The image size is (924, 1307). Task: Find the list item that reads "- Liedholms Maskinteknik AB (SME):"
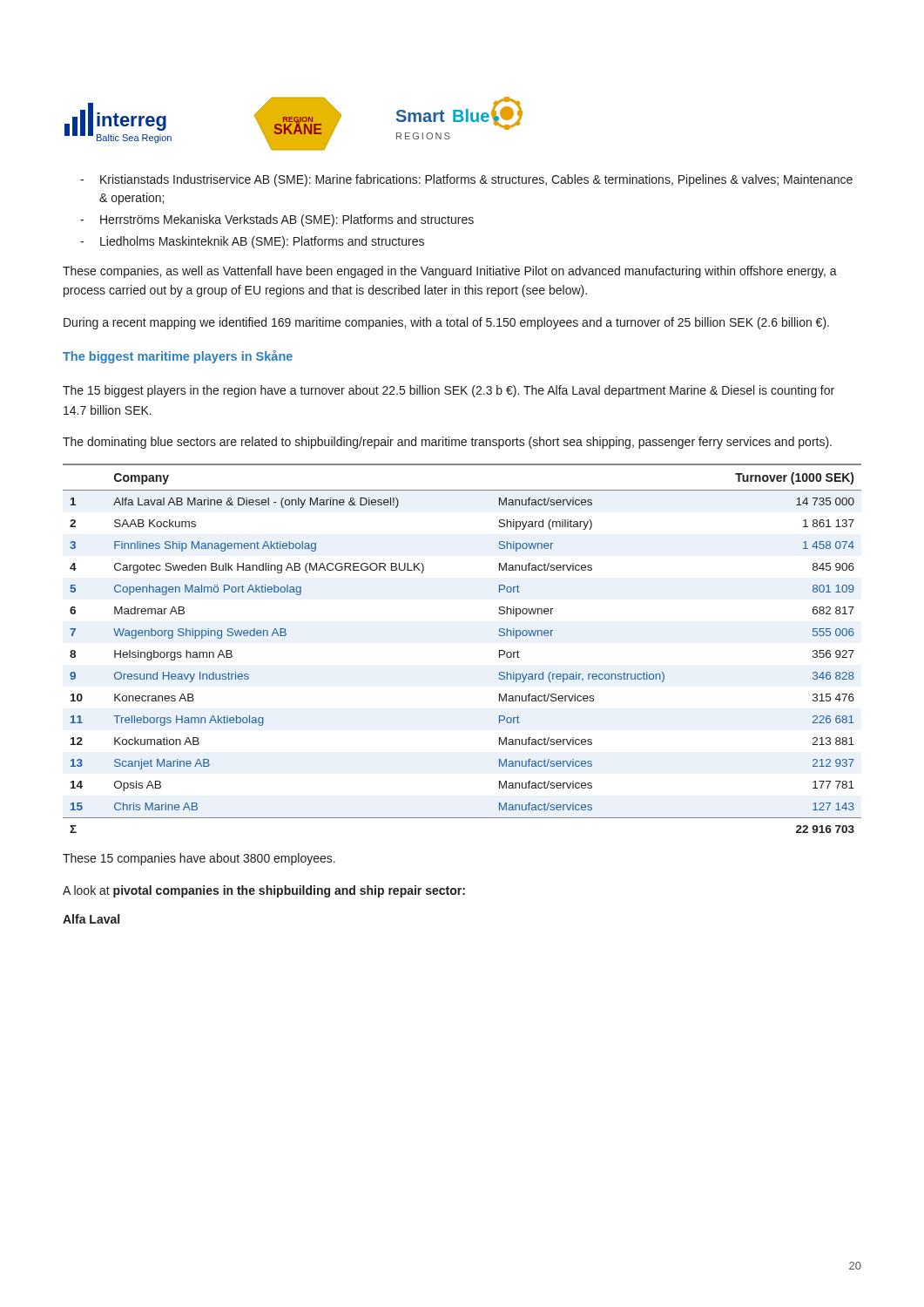(252, 242)
